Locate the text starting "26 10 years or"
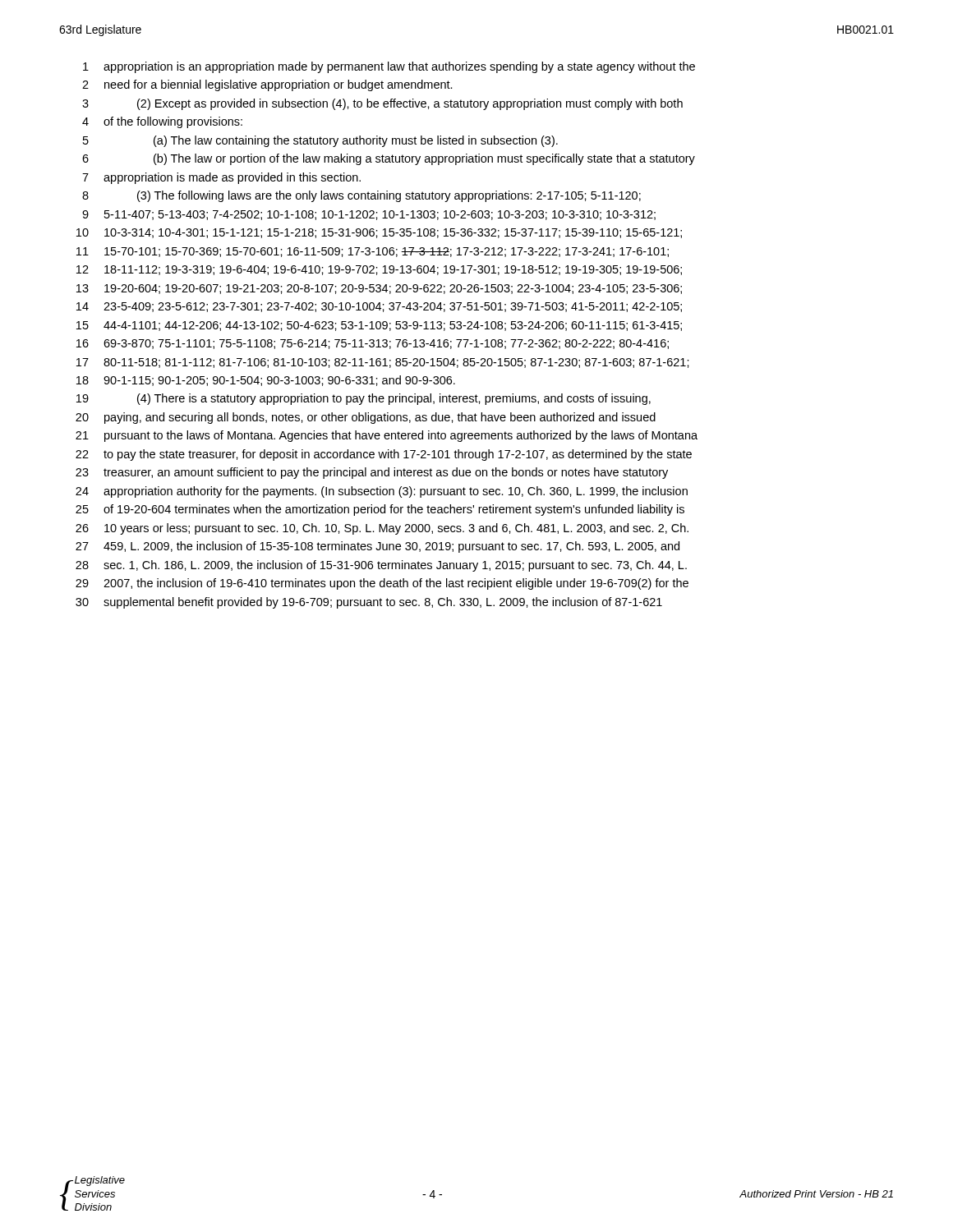Screen dimensions: 1232x953 pyautogui.click(x=476, y=528)
